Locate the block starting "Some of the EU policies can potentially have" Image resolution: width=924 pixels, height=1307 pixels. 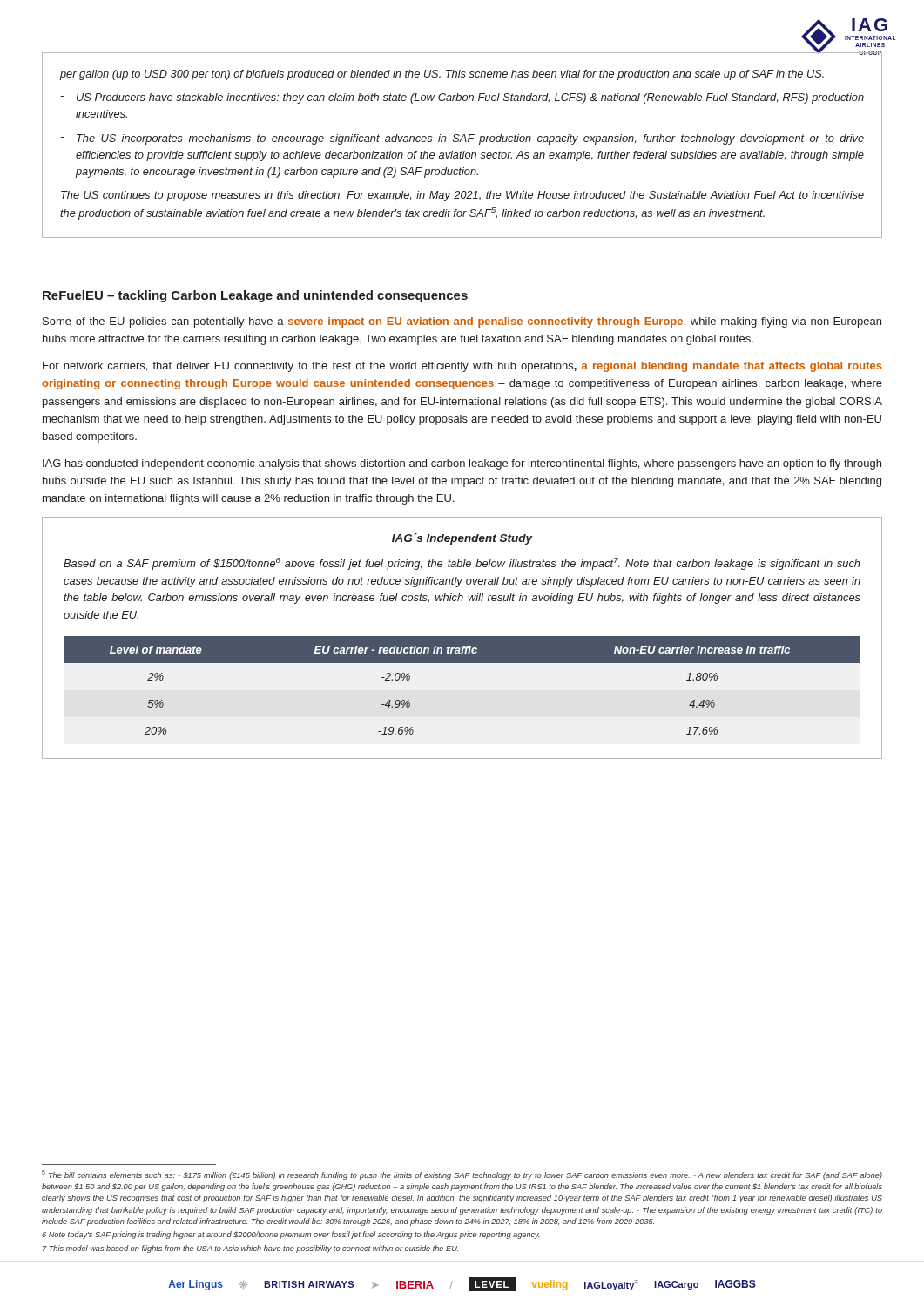pos(462,330)
